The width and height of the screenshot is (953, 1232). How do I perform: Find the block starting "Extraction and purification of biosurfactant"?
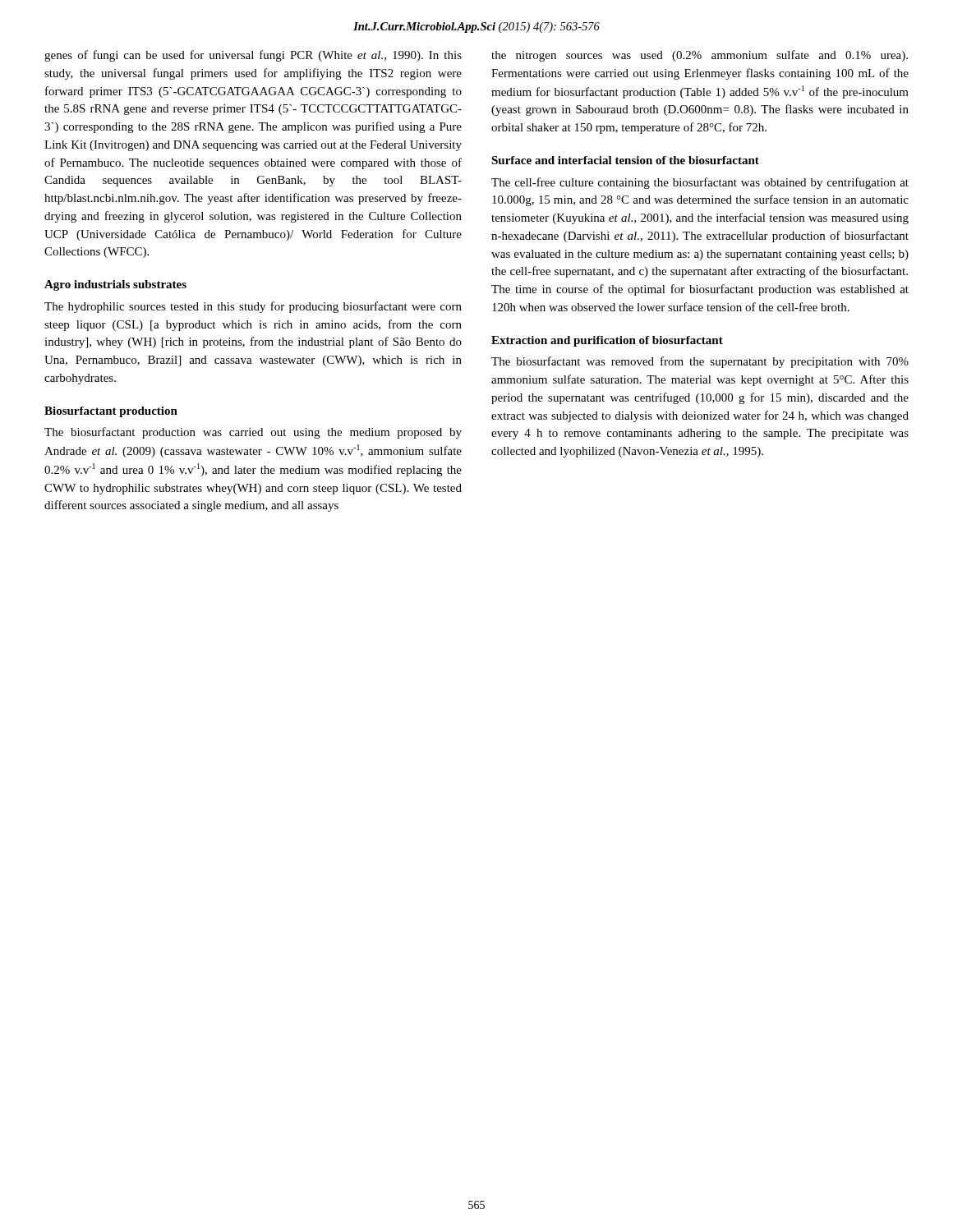607,340
